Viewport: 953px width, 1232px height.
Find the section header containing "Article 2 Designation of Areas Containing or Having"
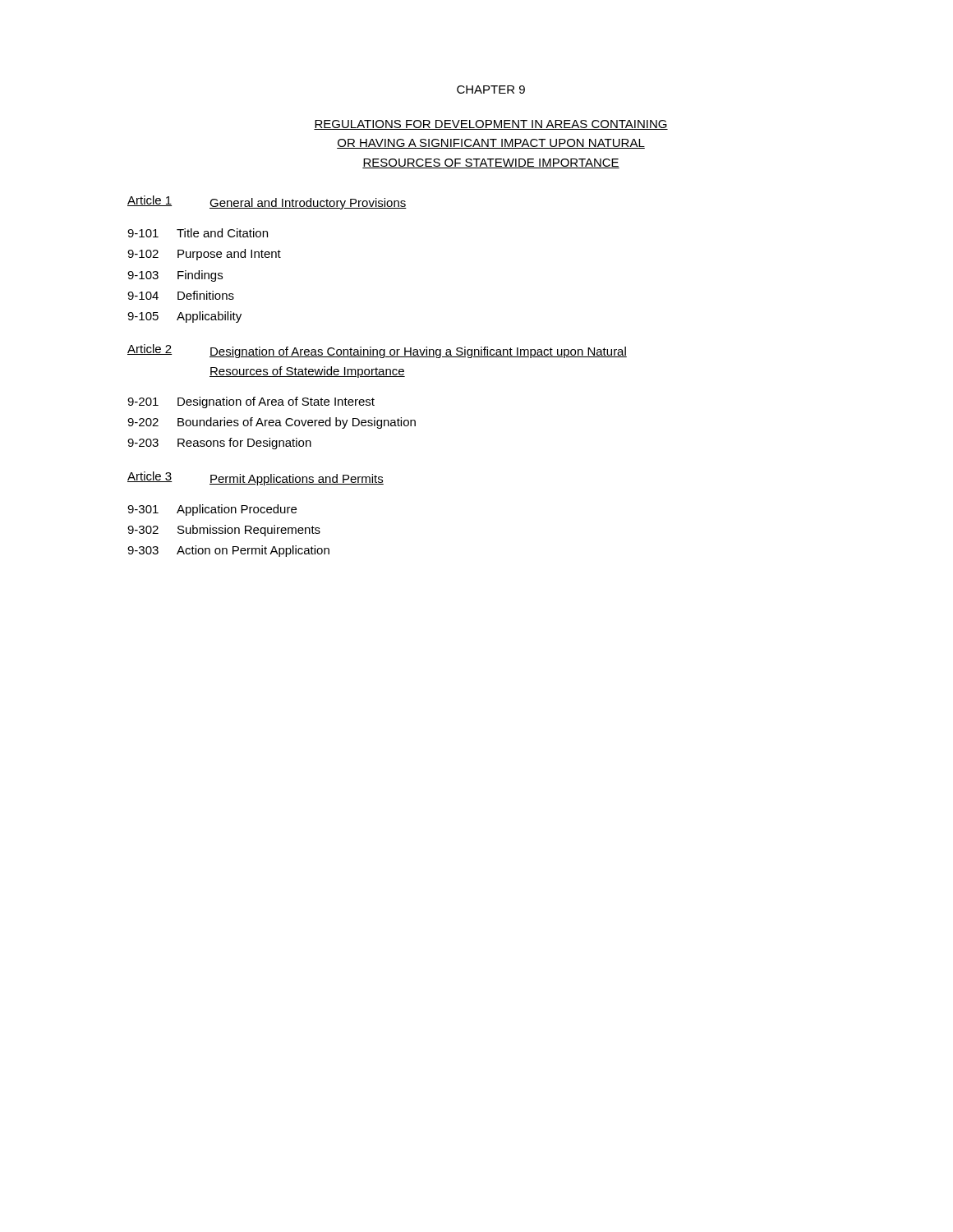click(377, 361)
